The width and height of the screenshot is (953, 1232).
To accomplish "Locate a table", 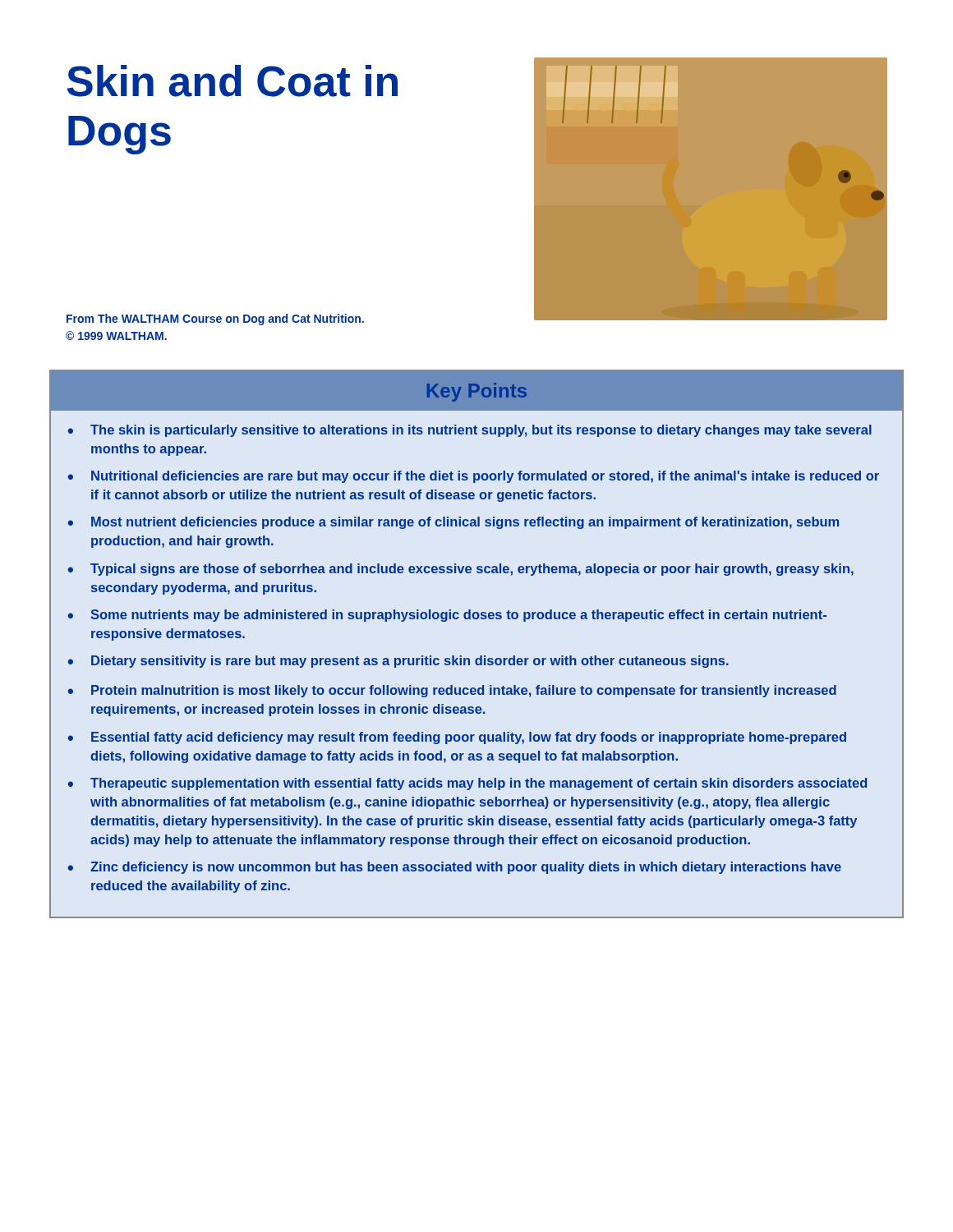I will [476, 644].
